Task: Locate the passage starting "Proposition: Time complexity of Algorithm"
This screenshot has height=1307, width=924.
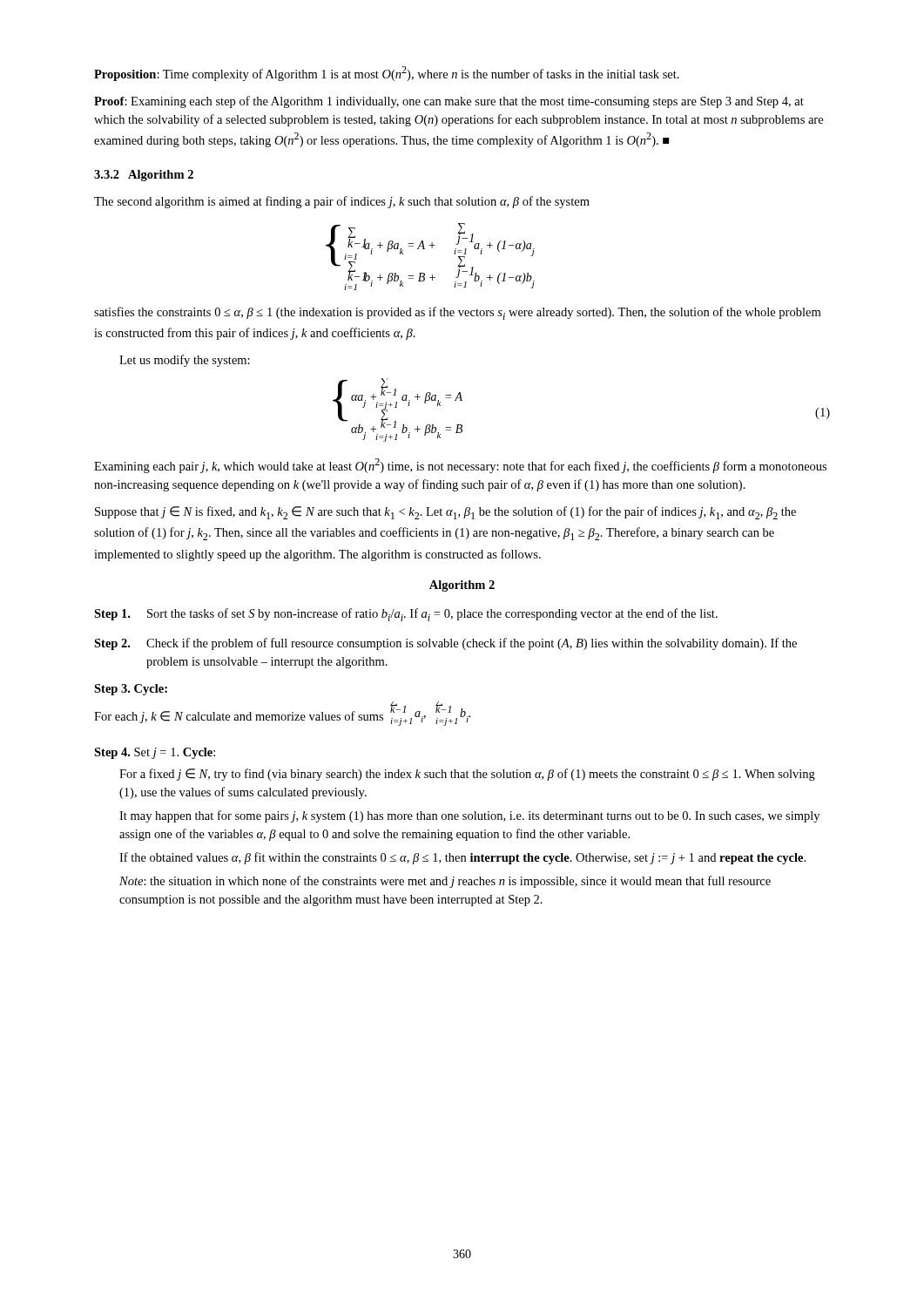Action: [387, 72]
